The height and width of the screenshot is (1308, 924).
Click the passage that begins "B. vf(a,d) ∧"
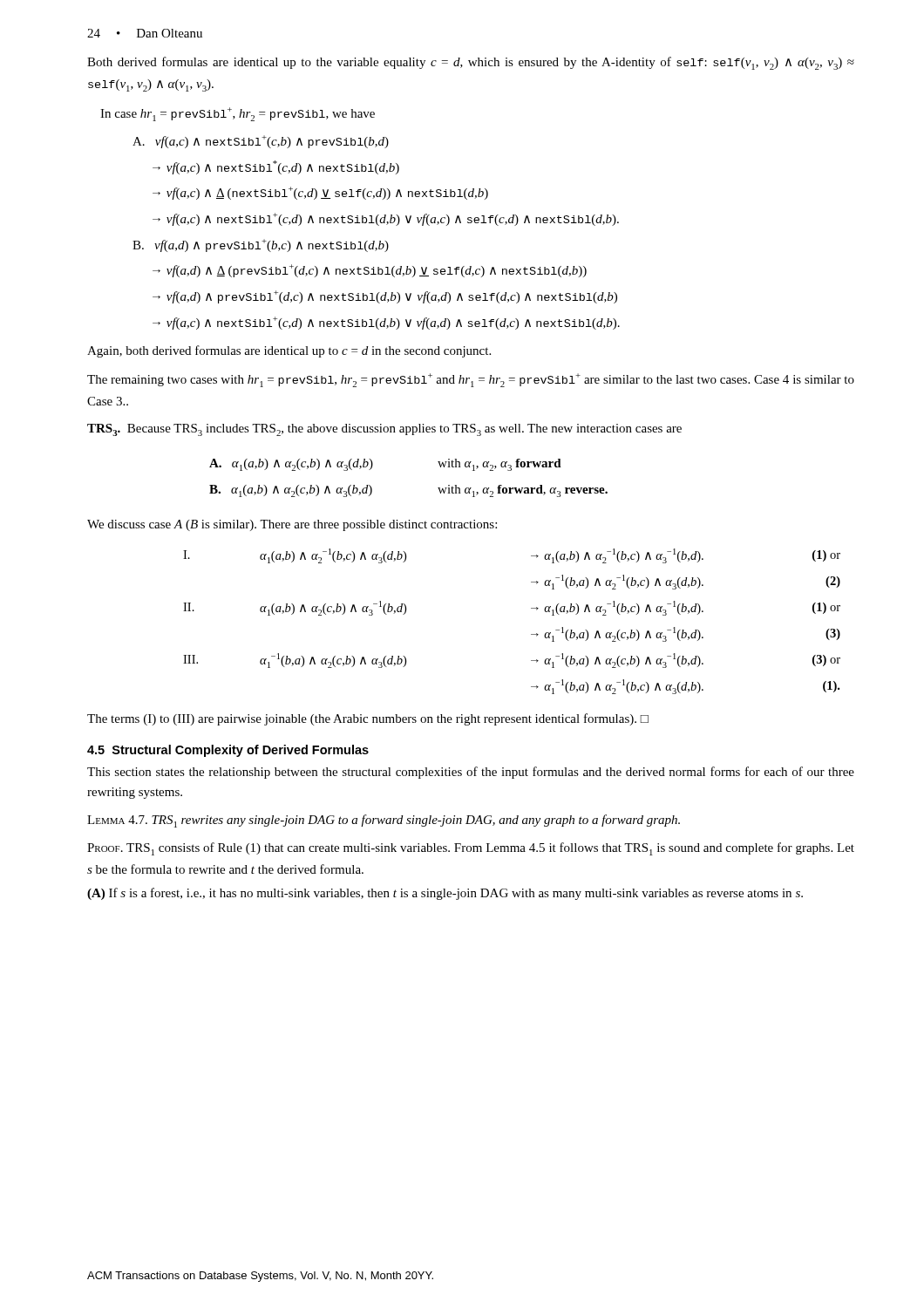pos(261,244)
